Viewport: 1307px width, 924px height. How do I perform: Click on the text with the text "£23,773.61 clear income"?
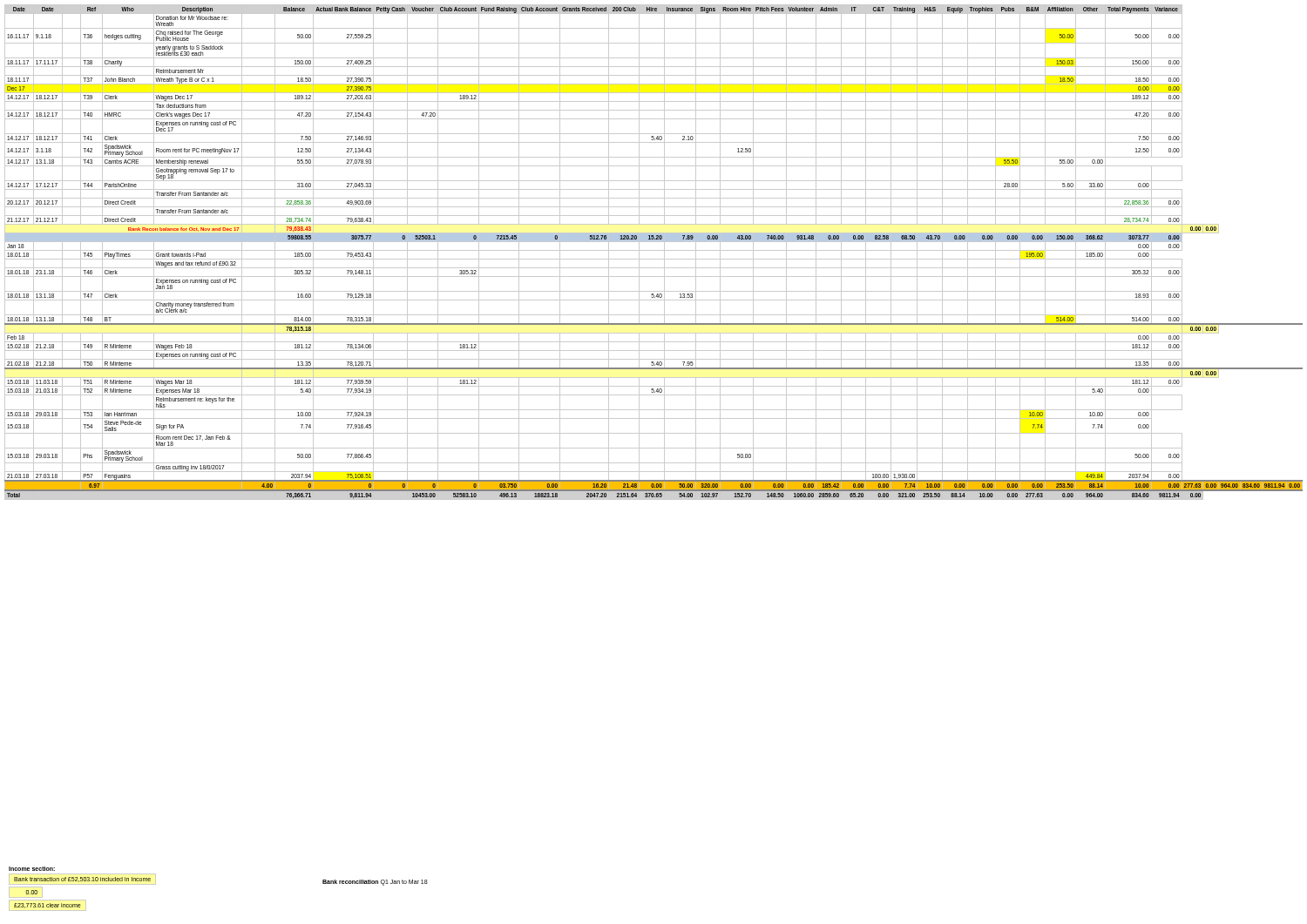click(x=47, y=905)
